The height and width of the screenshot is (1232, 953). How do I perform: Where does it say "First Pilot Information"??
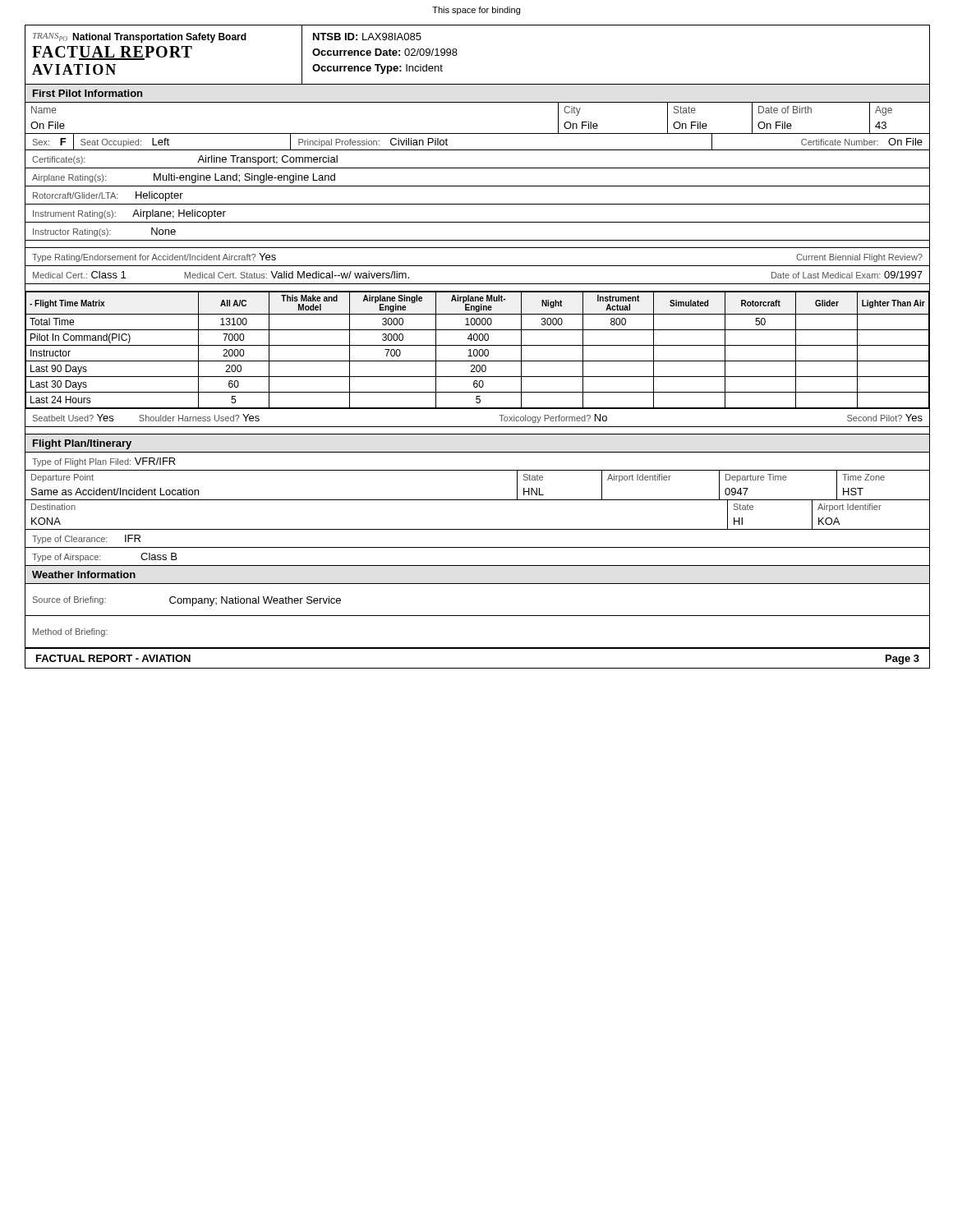(x=88, y=93)
